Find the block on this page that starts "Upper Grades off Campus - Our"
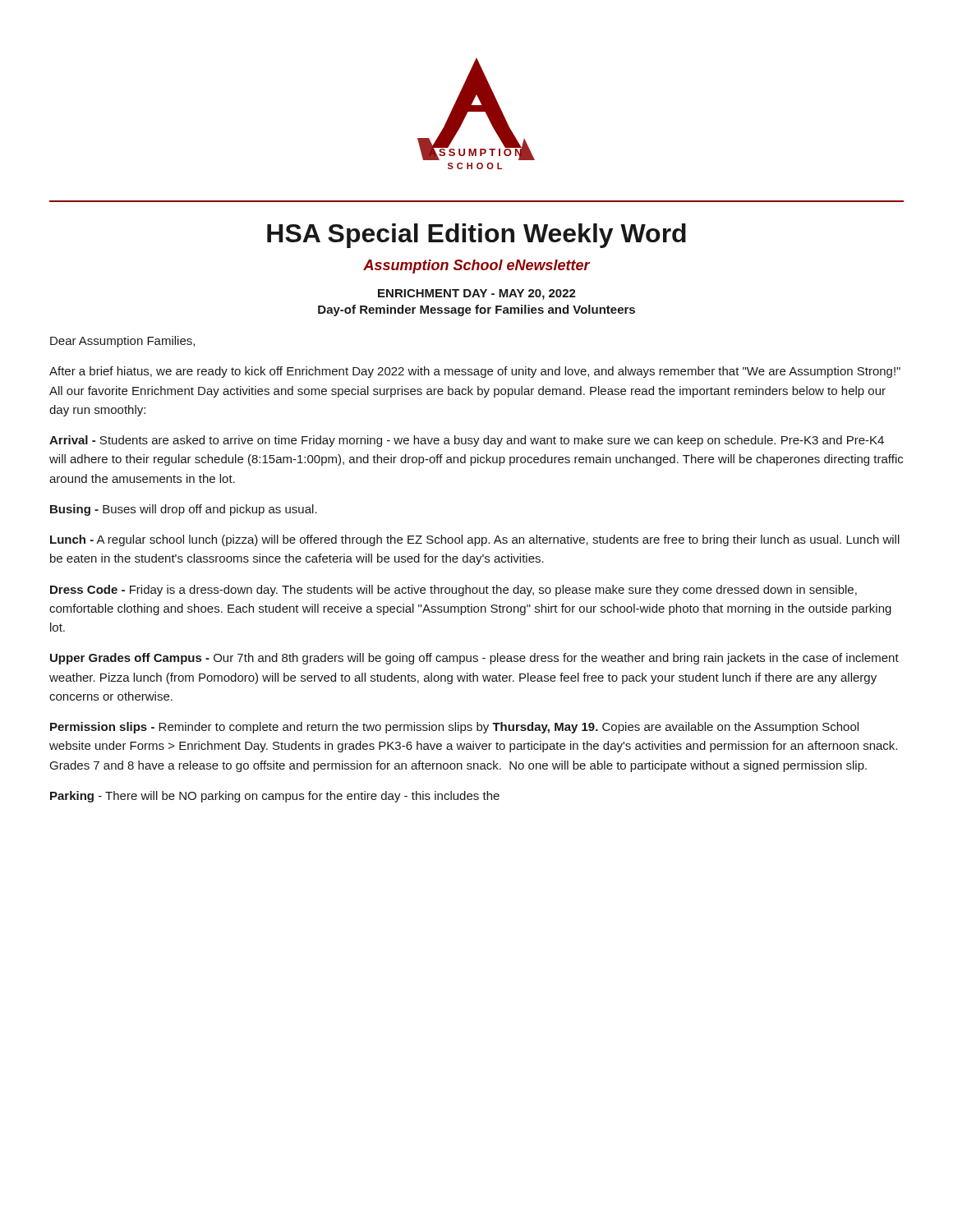Image resolution: width=953 pixels, height=1232 pixels. click(x=474, y=677)
